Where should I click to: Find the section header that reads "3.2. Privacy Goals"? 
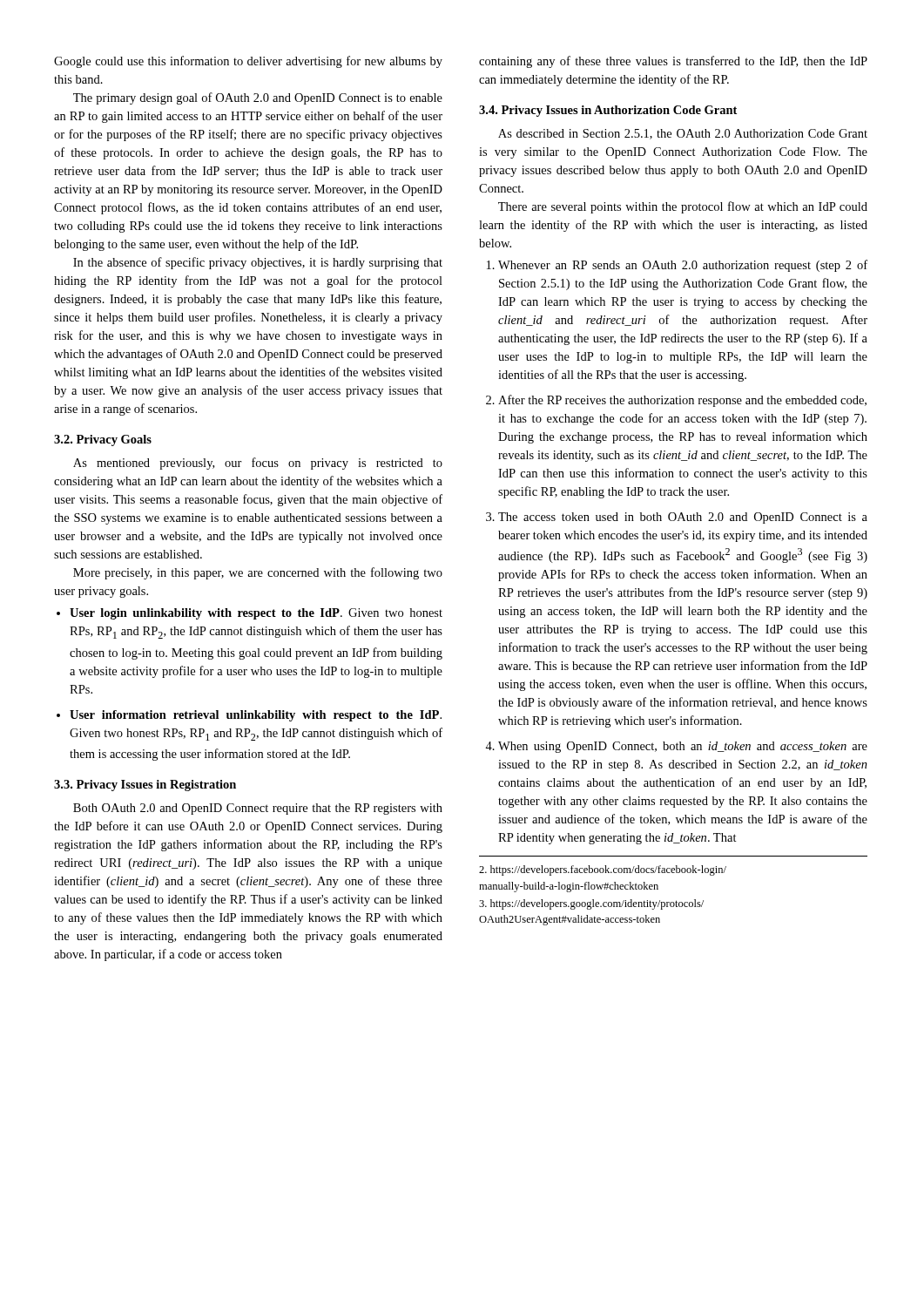point(103,440)
